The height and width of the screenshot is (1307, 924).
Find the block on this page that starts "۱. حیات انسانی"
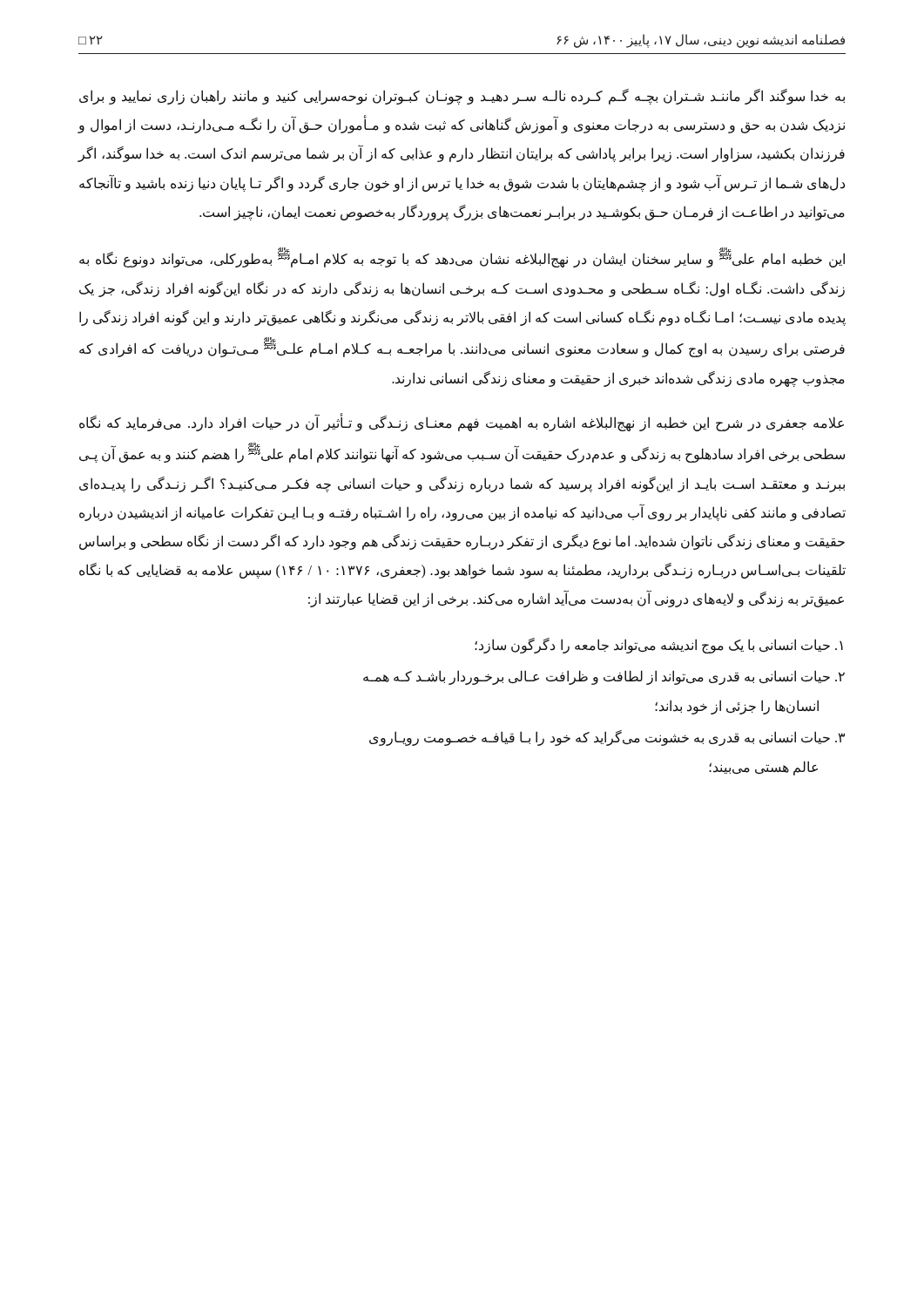tap(660, 645)
